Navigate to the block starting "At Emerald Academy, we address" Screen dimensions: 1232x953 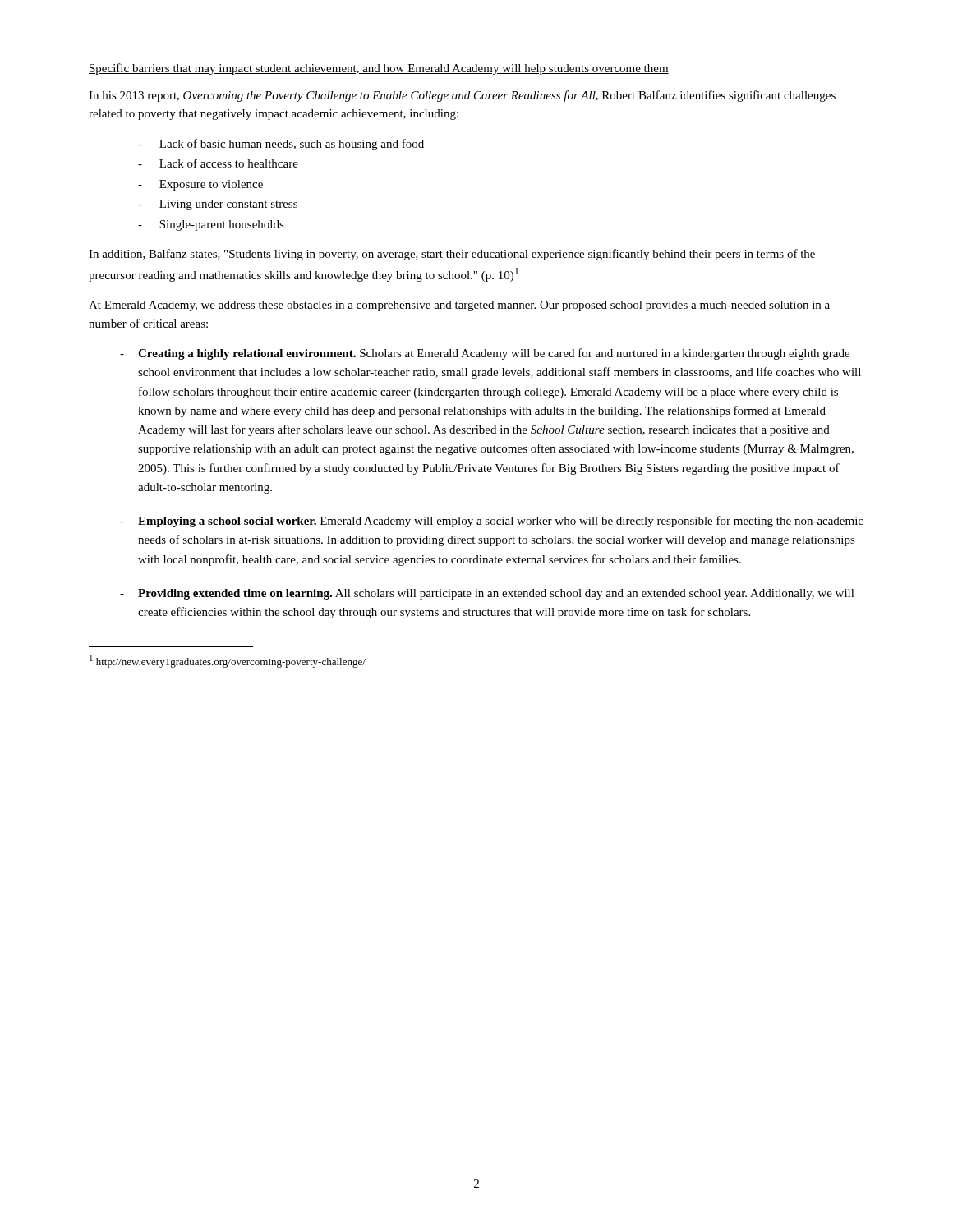tap(459, 314)
